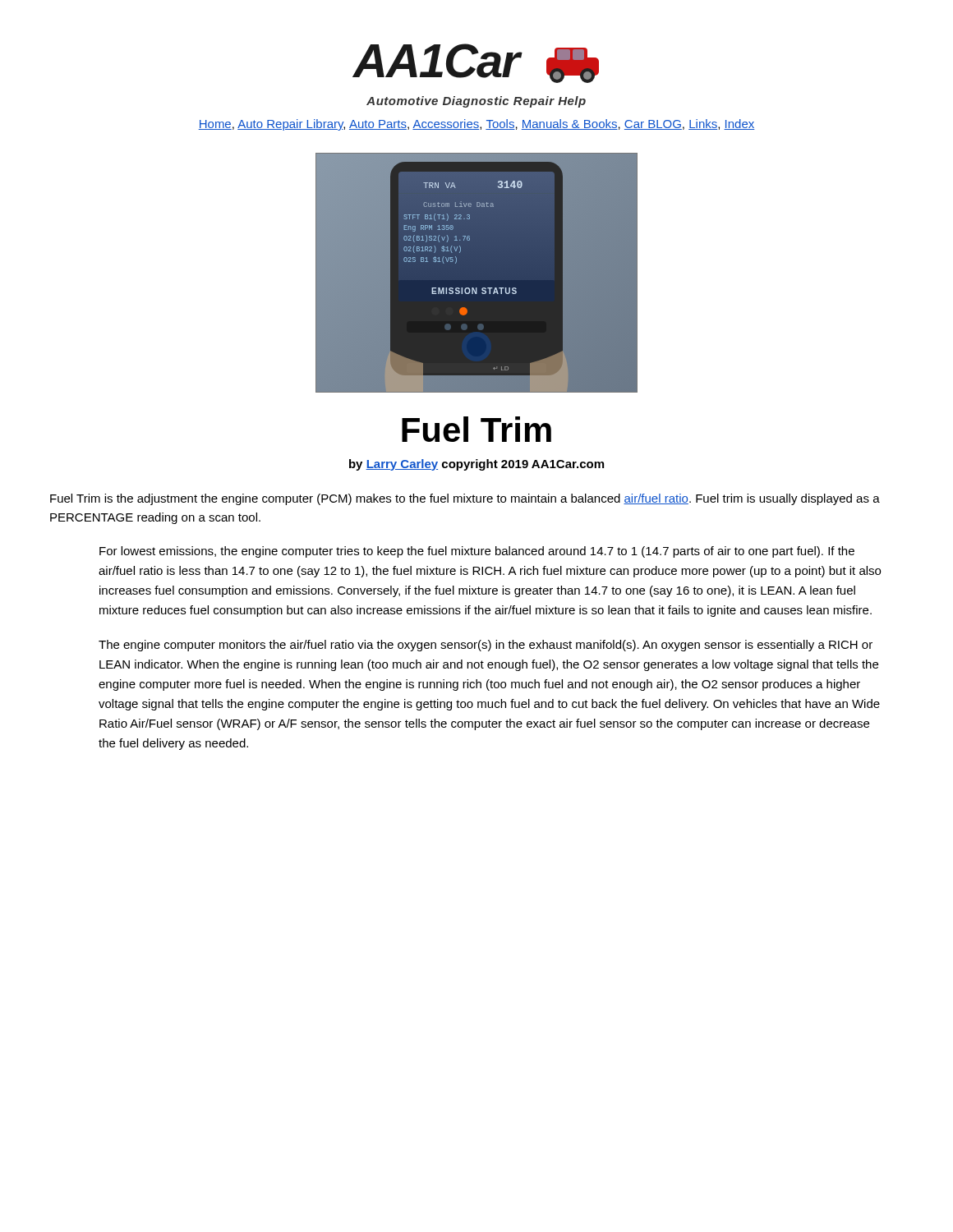The height and width of the screenshot is (1232, 953).
Task: Click where it says "Fuel Trim"
Action: coord(476,430)
